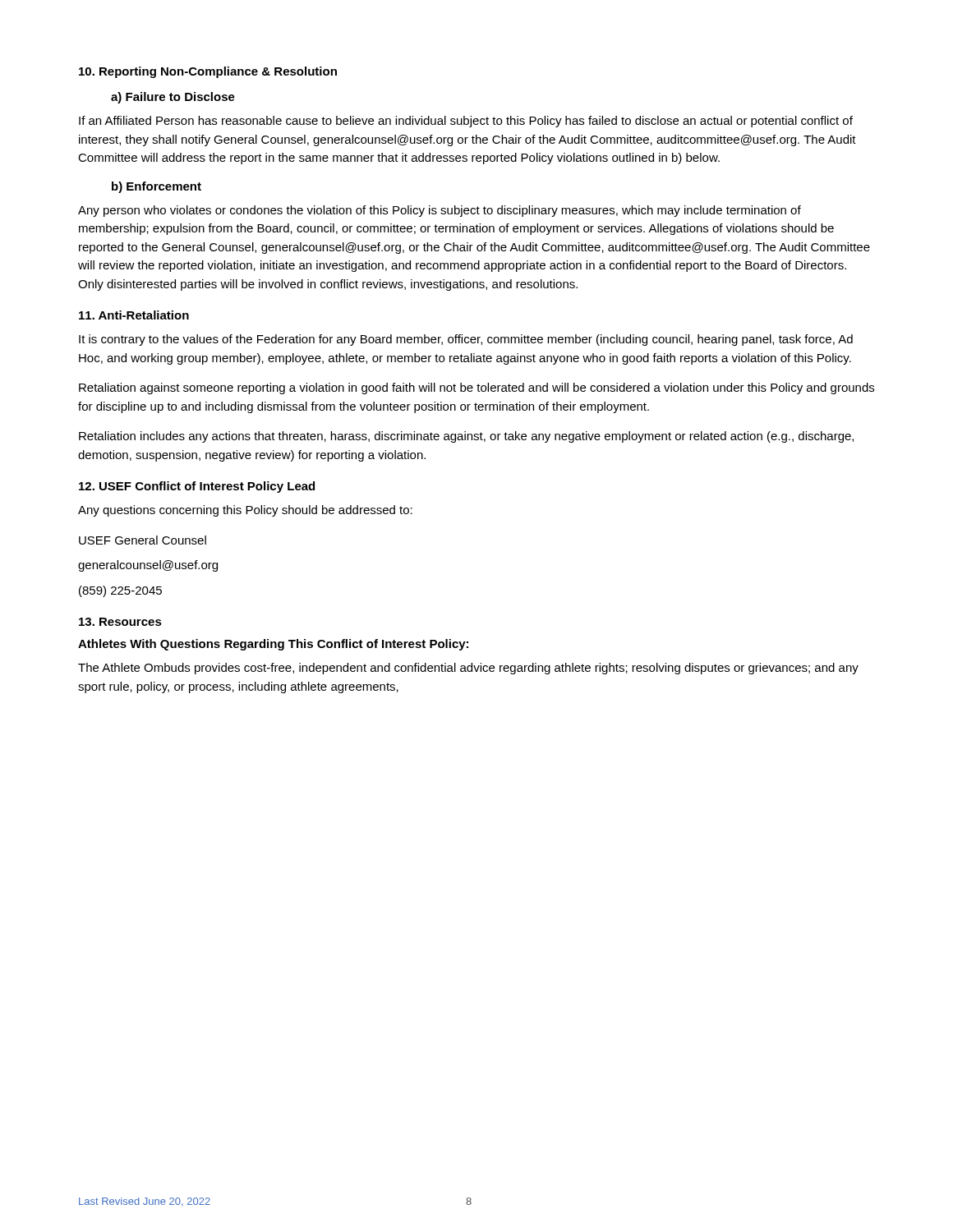Where does it say "11. Anti-Retaliation"?
The height and width of the screenshot is (1232, 953).
[134, 315]
